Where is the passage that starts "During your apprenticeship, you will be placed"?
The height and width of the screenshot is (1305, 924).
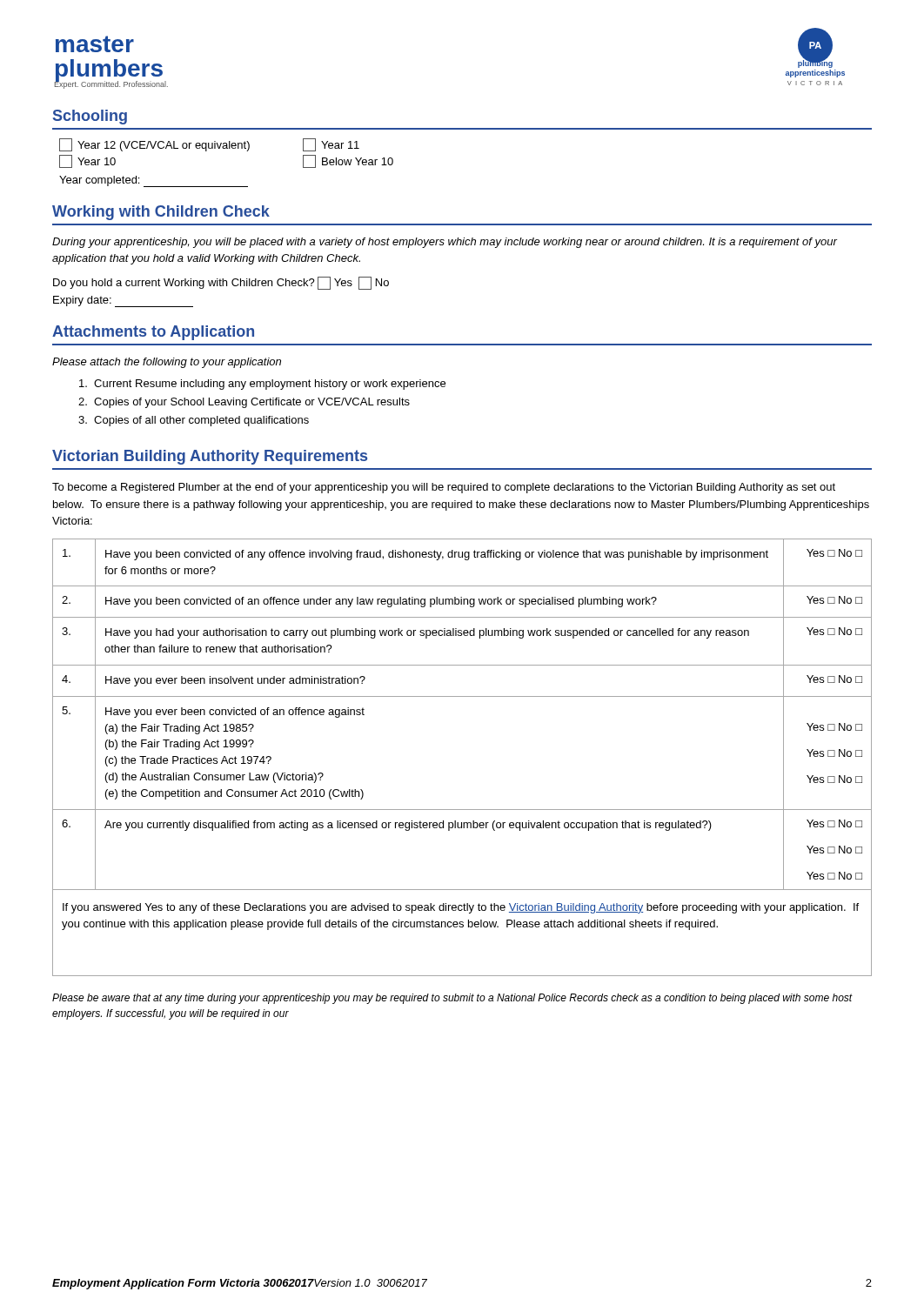click(x=444, y=250)
